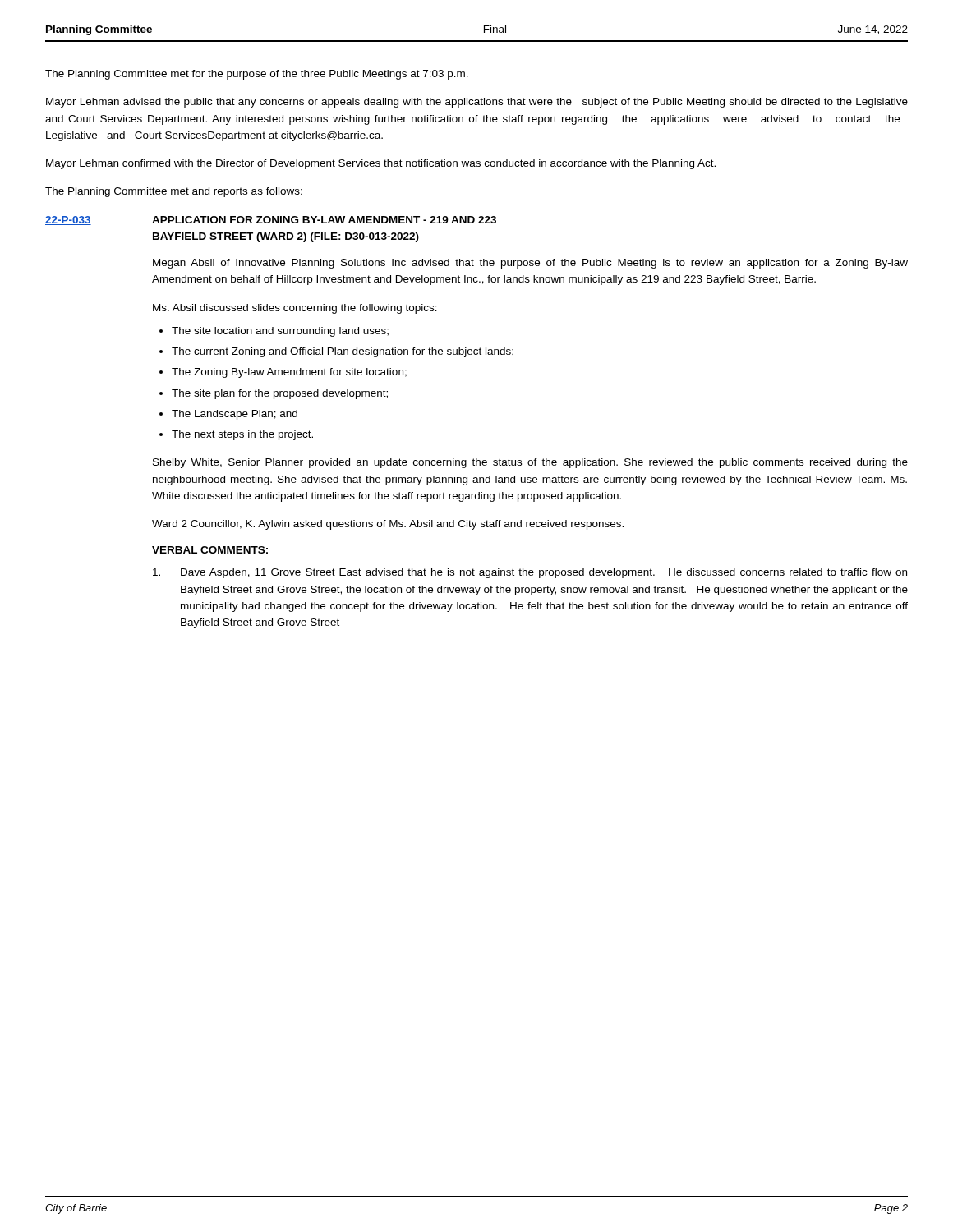This screenshot has height=1232, width=953.
Task: Find "The site plan for the proposed development;" on this page
Action: click(280, 393)
